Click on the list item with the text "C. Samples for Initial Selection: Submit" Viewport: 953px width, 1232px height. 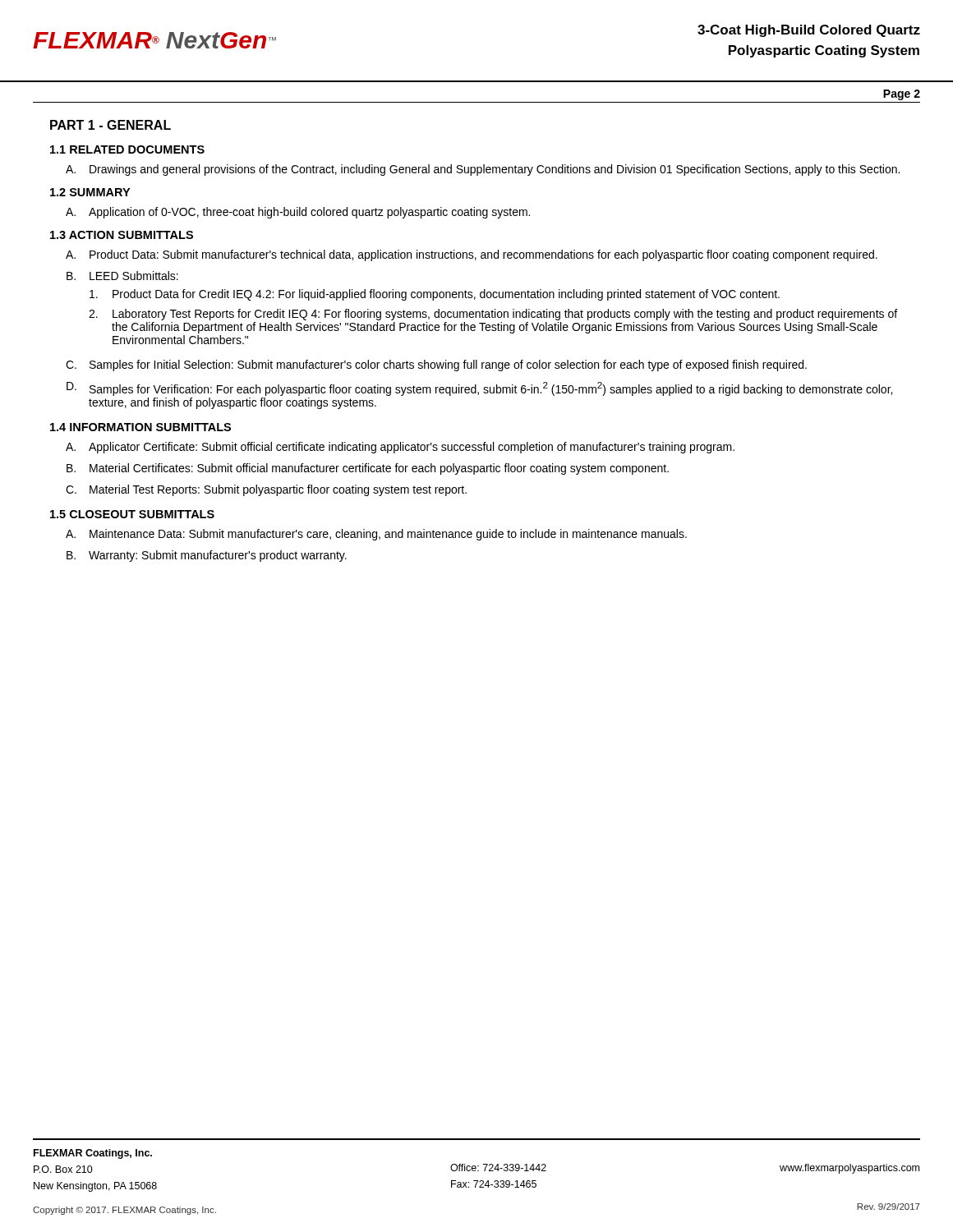coord(437,365)
